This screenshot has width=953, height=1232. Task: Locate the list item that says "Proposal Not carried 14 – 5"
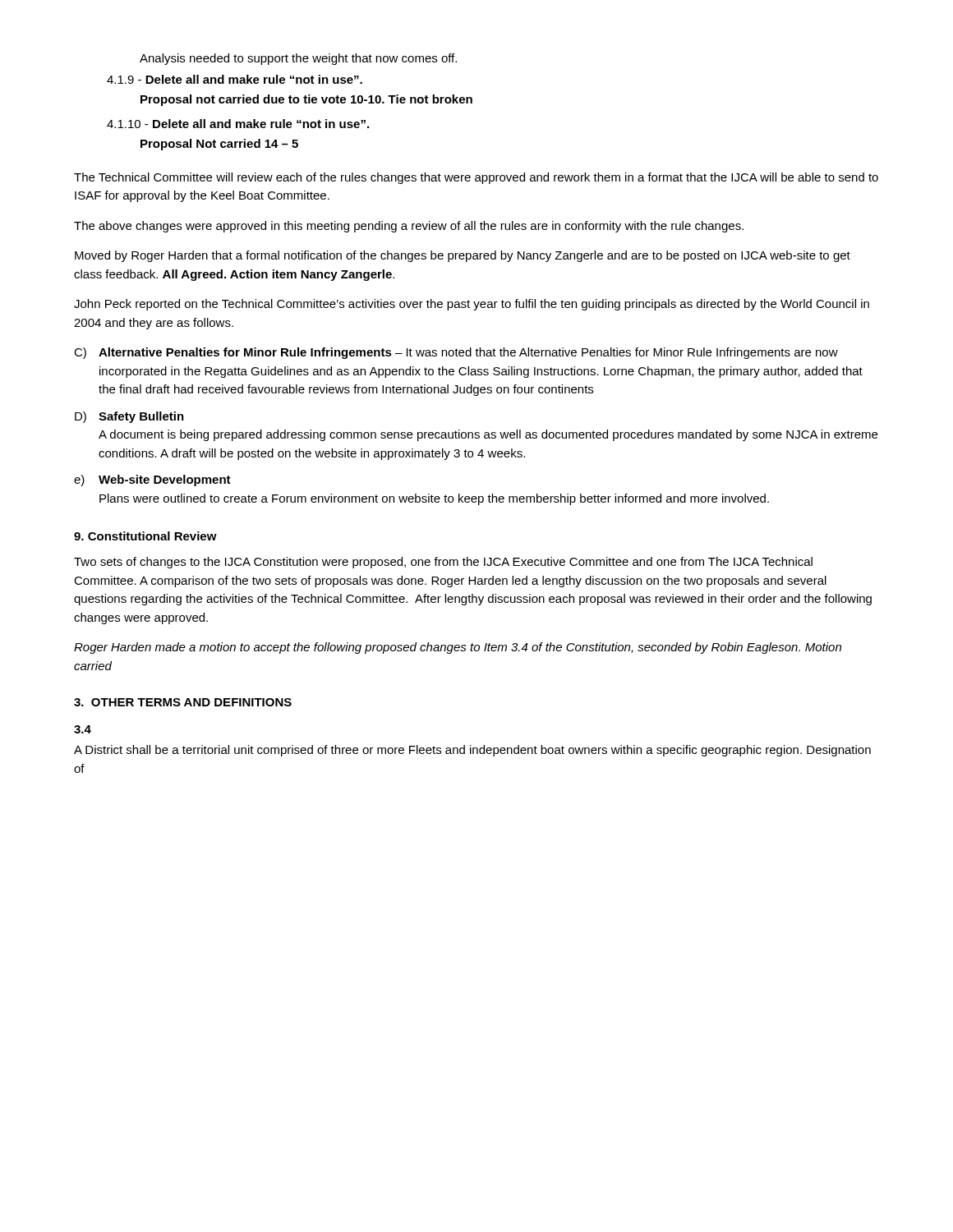coord(219,143)
